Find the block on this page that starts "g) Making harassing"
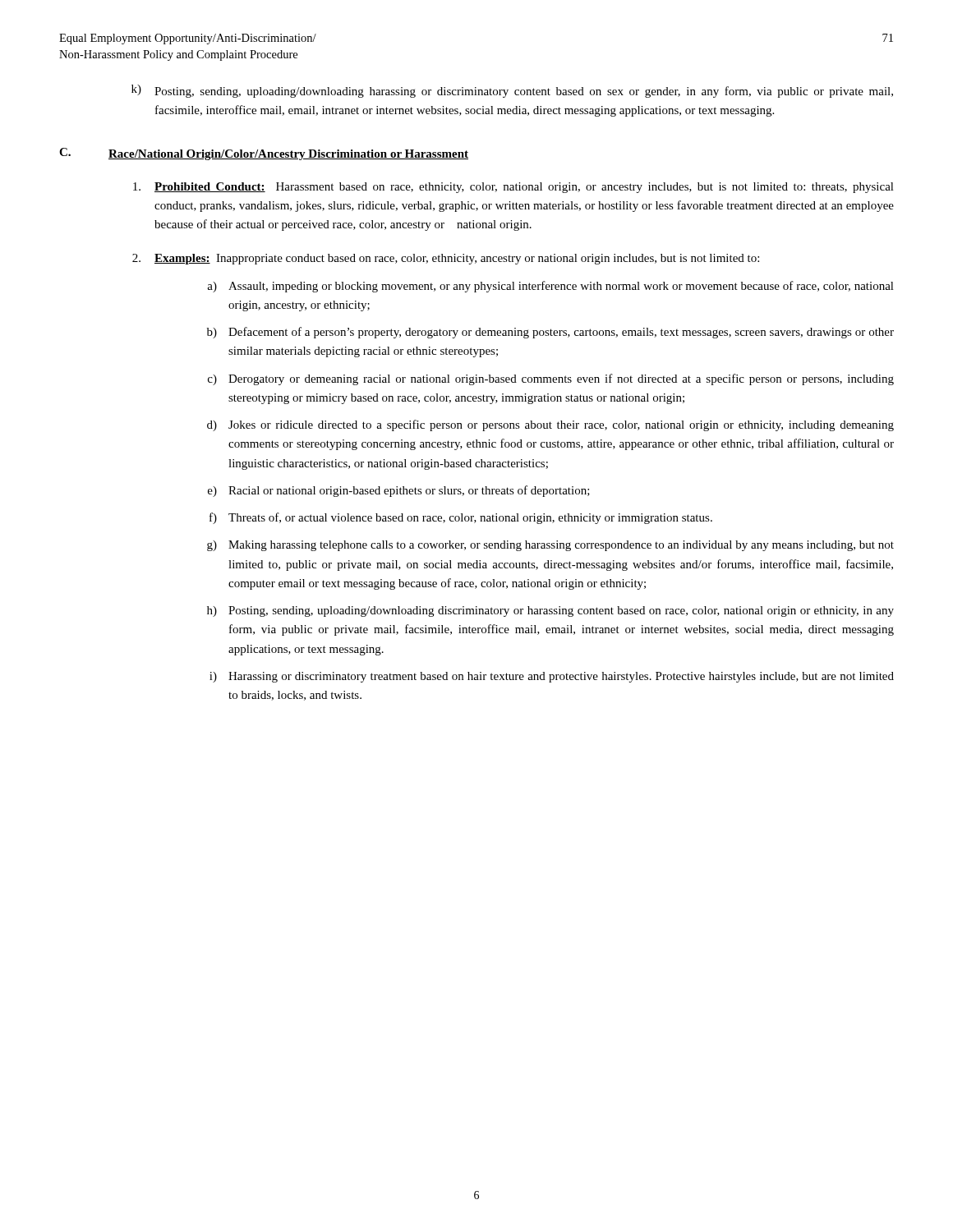 (x=524, y=564)
